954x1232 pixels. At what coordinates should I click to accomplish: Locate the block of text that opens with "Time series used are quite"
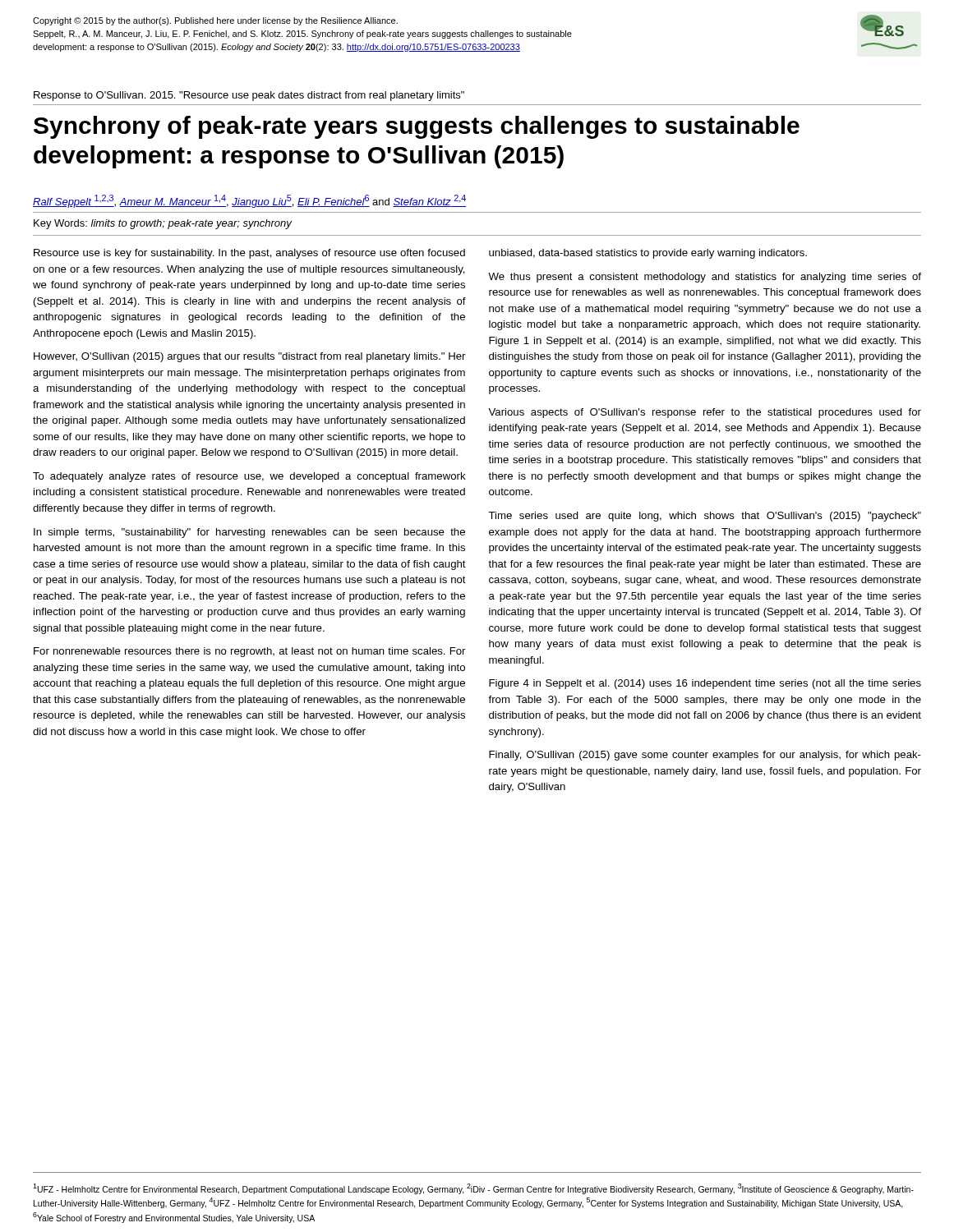[705, 588]
